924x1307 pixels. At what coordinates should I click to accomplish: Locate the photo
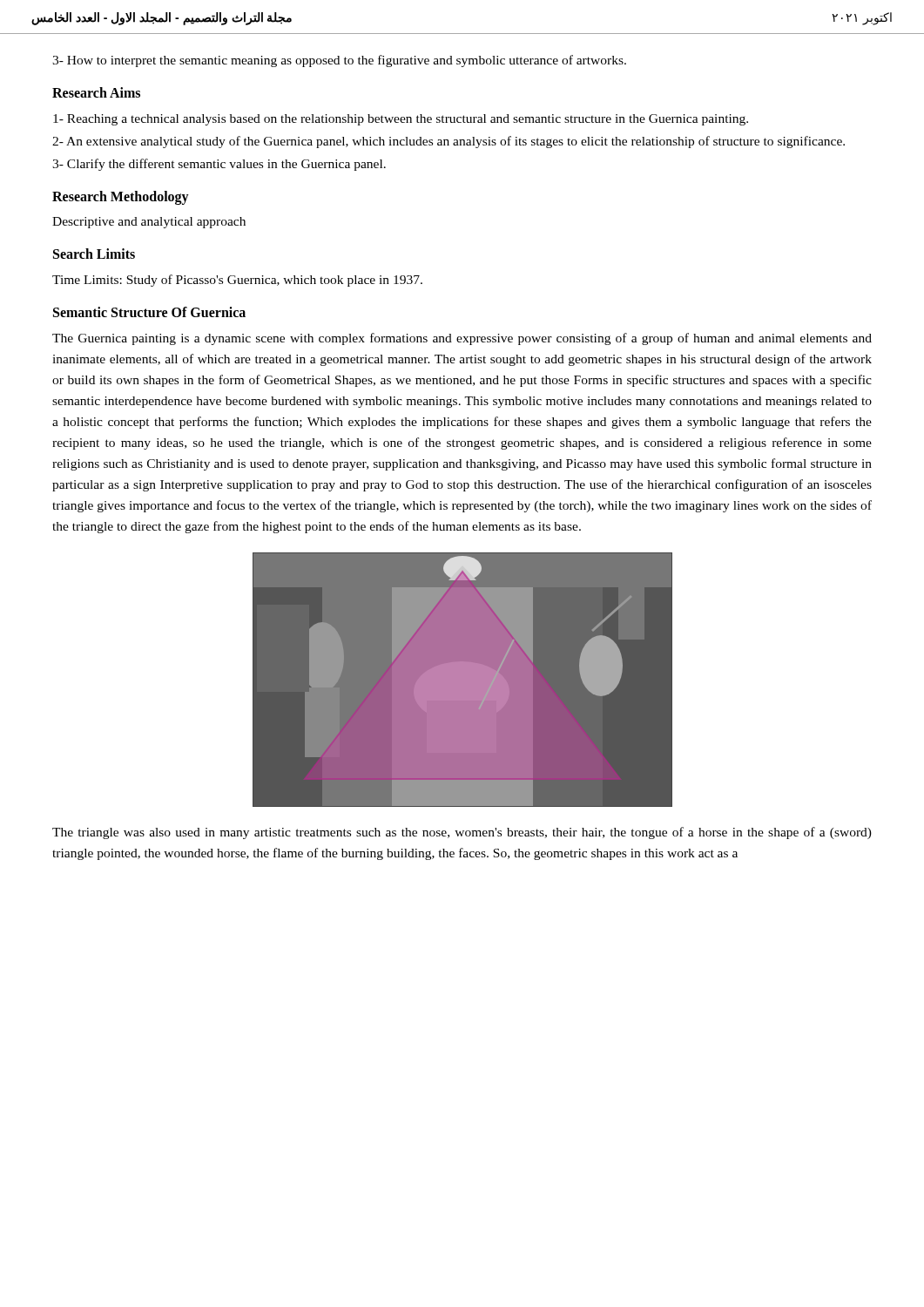[462, 683]
